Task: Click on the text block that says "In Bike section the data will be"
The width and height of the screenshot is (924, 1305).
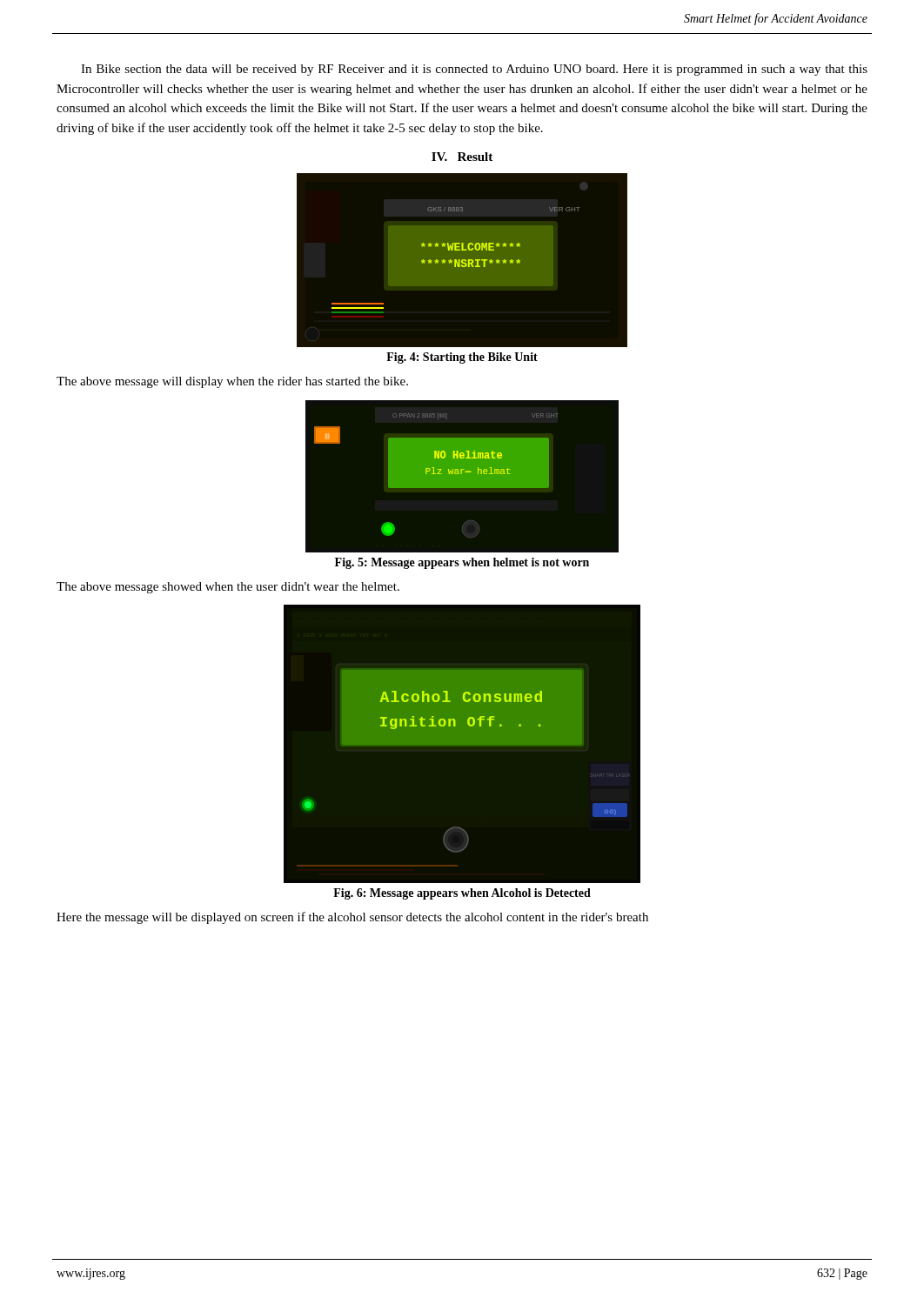Action: point(462,98)
